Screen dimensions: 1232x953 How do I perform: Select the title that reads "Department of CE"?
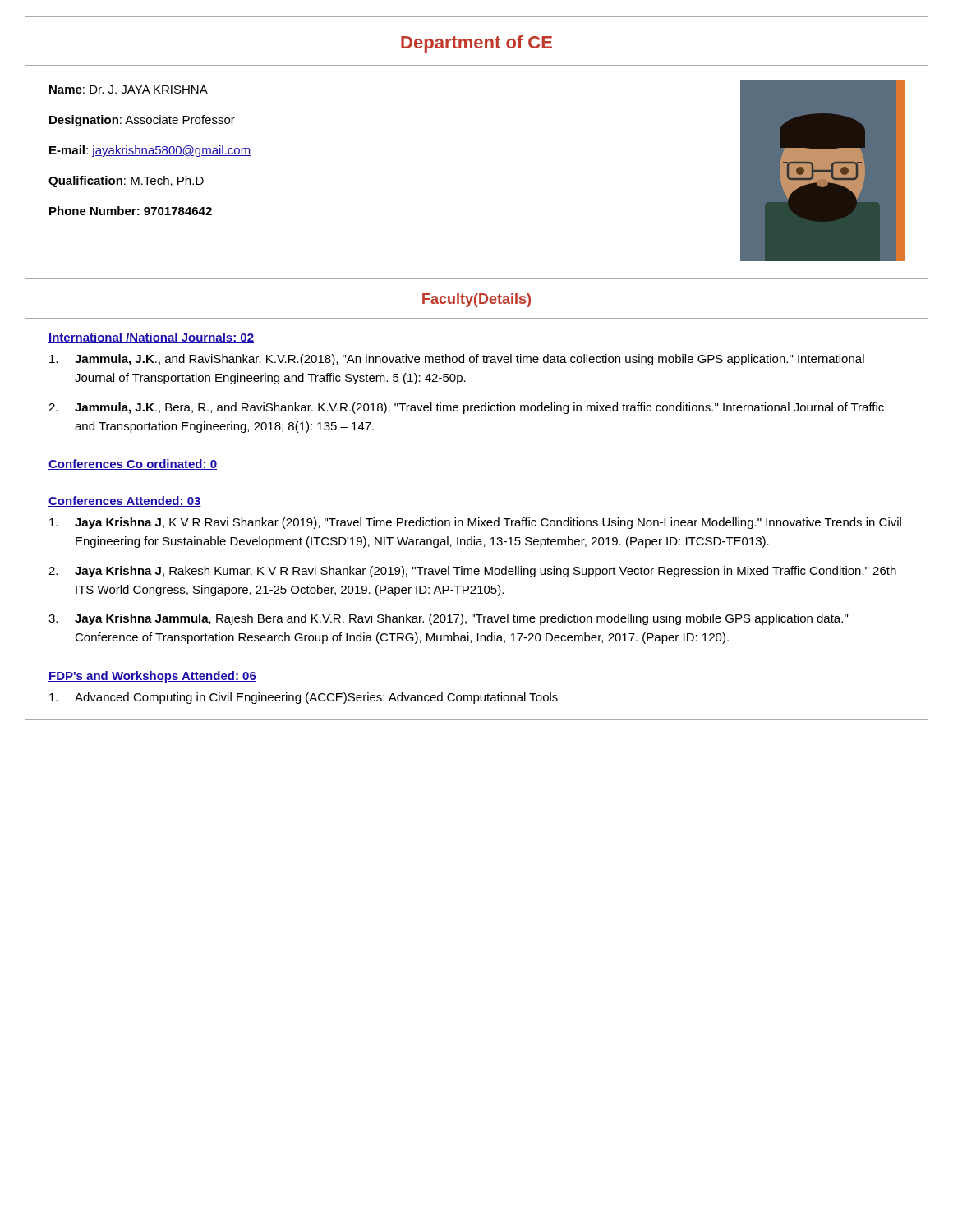click(x=476, y=42)
